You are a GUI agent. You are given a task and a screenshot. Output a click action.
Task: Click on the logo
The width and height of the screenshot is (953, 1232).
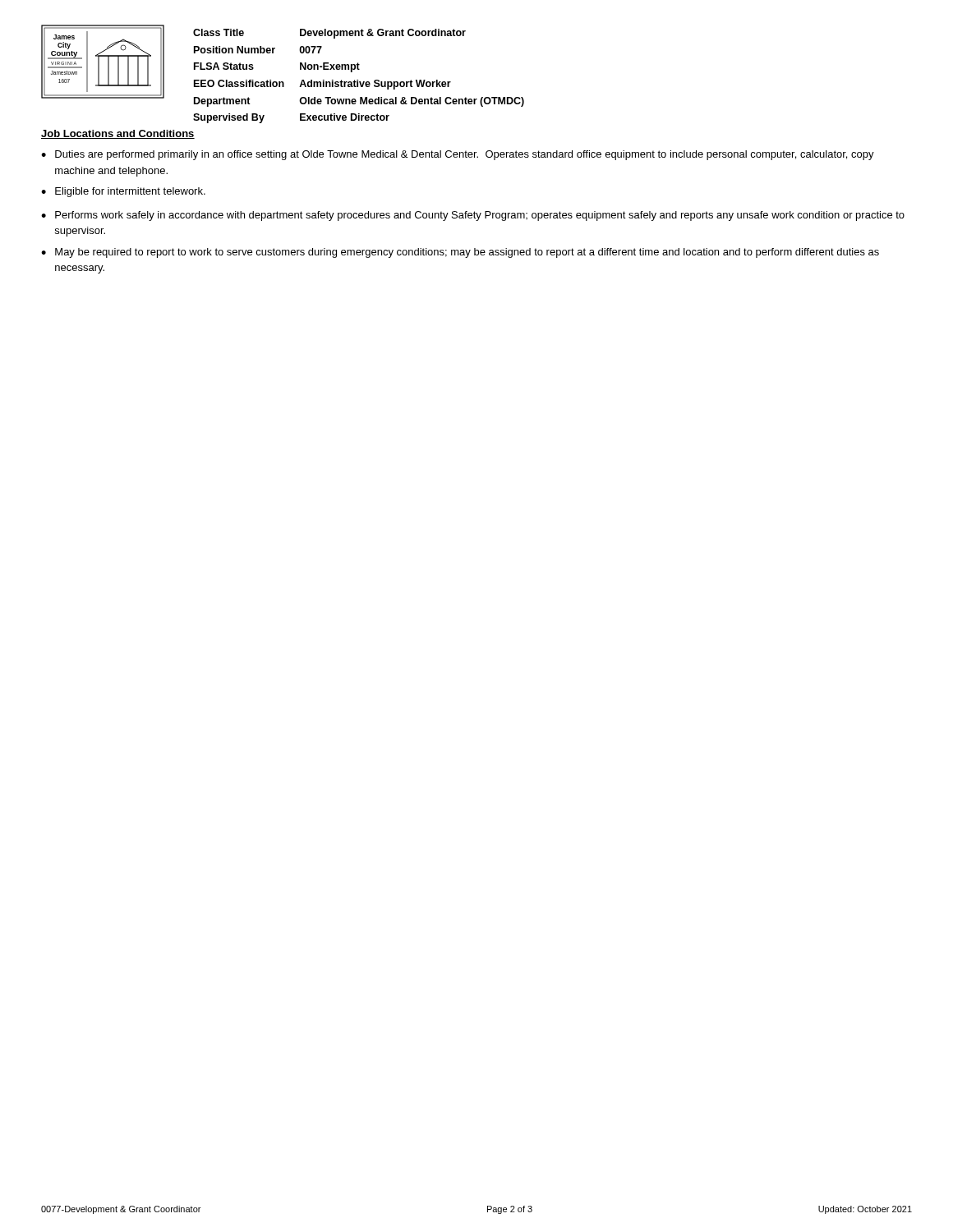pyautogui.click(x=105, y=63)
